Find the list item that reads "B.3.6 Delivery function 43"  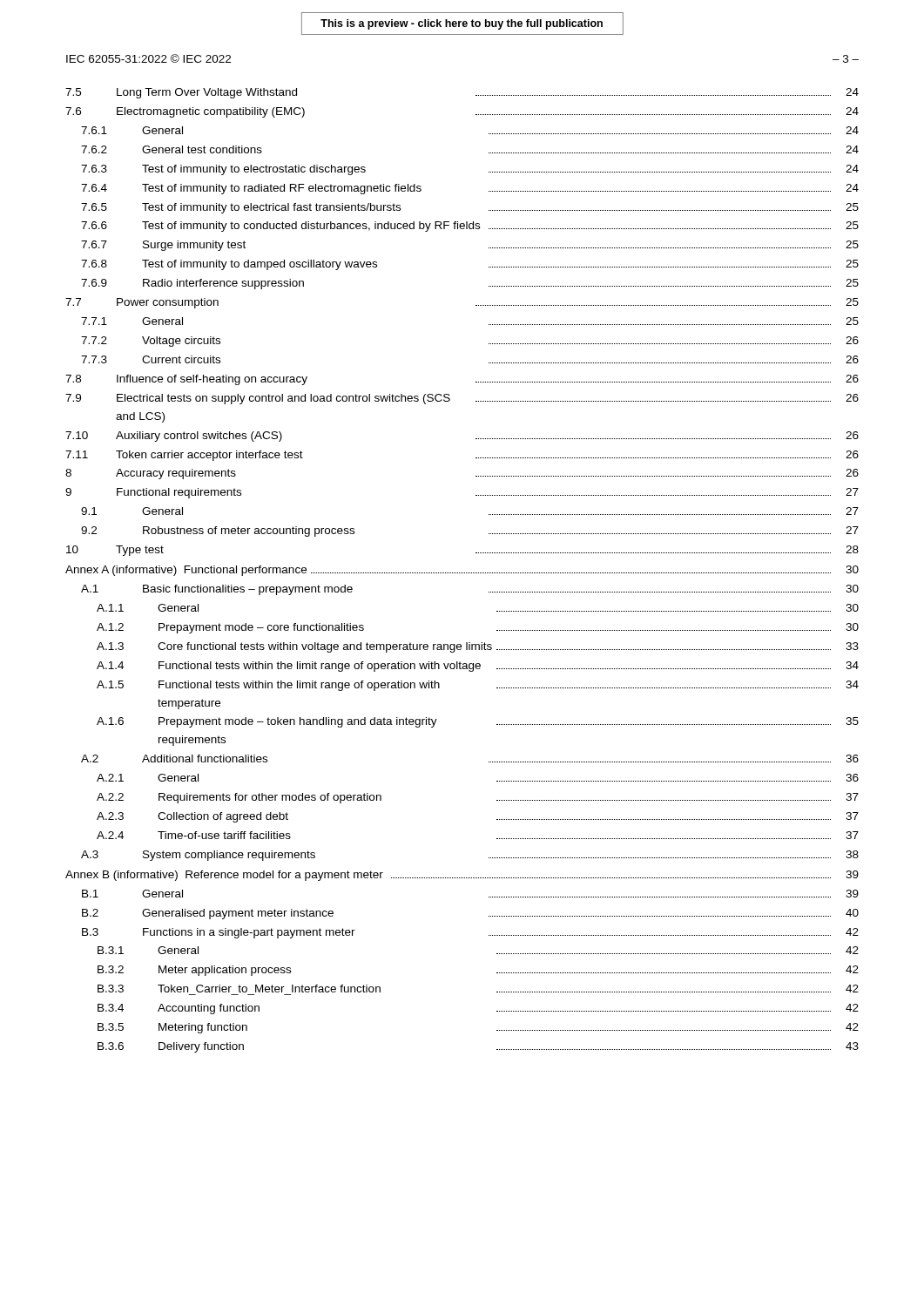tap(112, 1047)
